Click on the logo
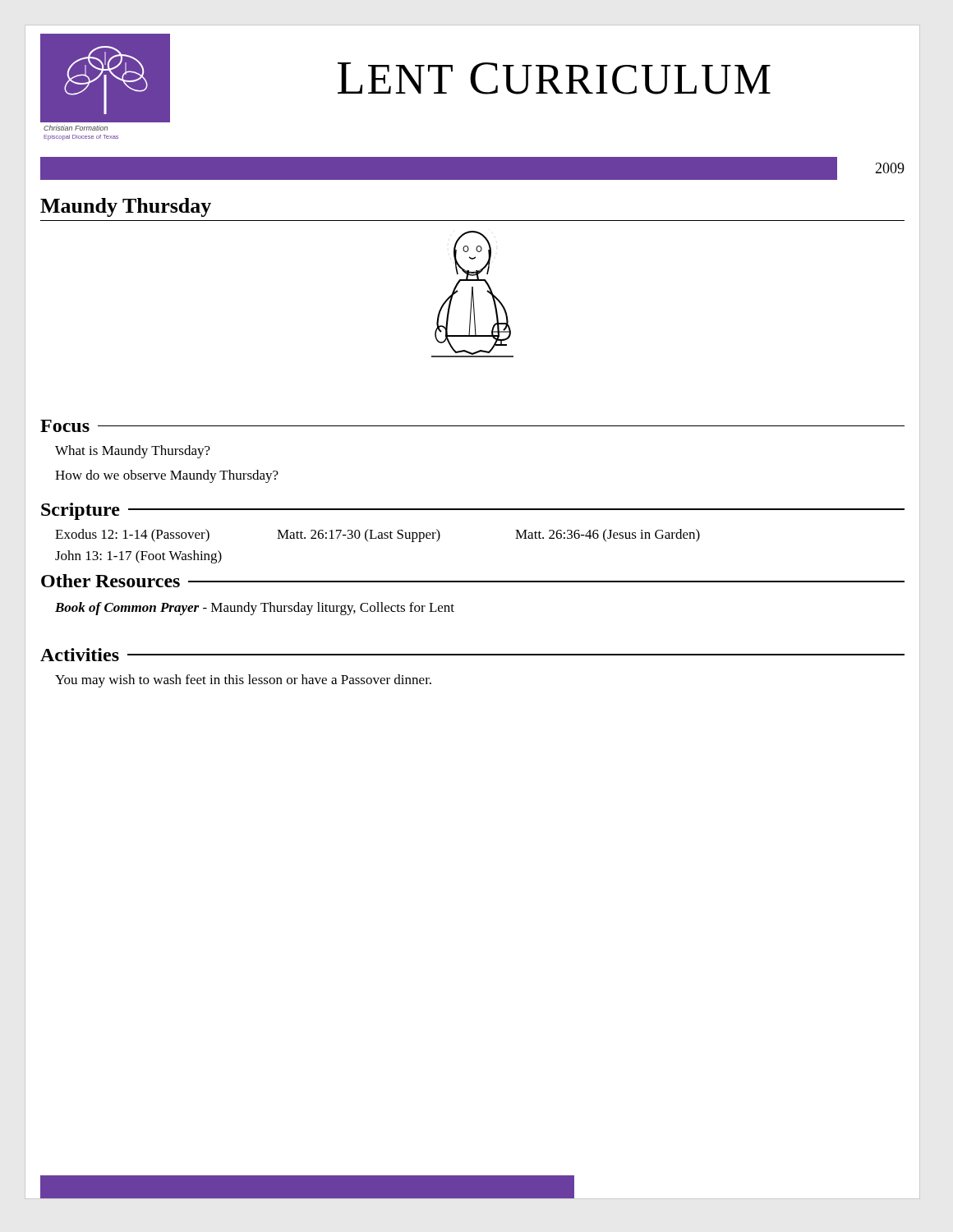The width and height of the screenshot is (953, 1232). (x=122, y=87)
